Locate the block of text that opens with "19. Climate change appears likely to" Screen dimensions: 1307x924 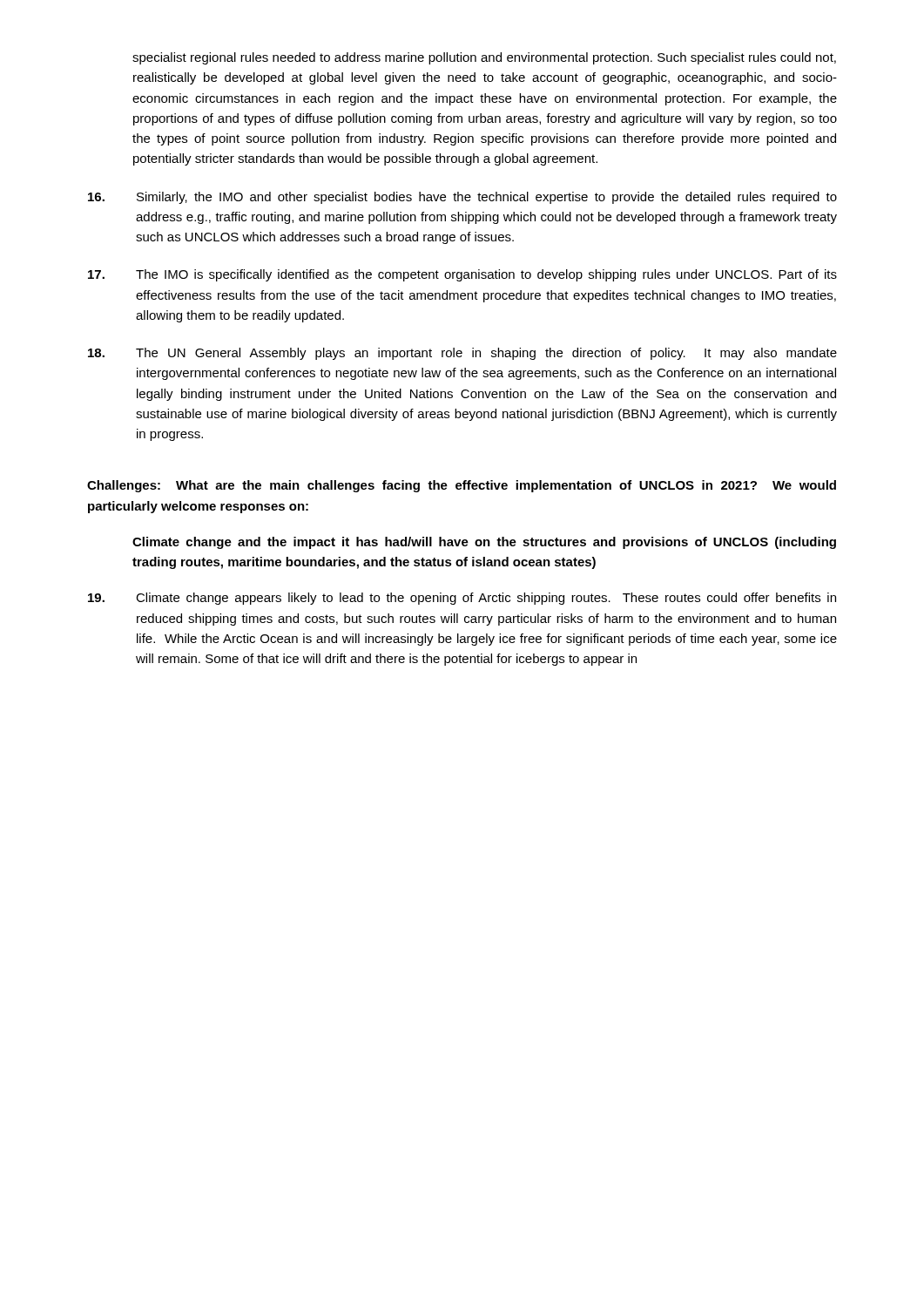point(462,628)
